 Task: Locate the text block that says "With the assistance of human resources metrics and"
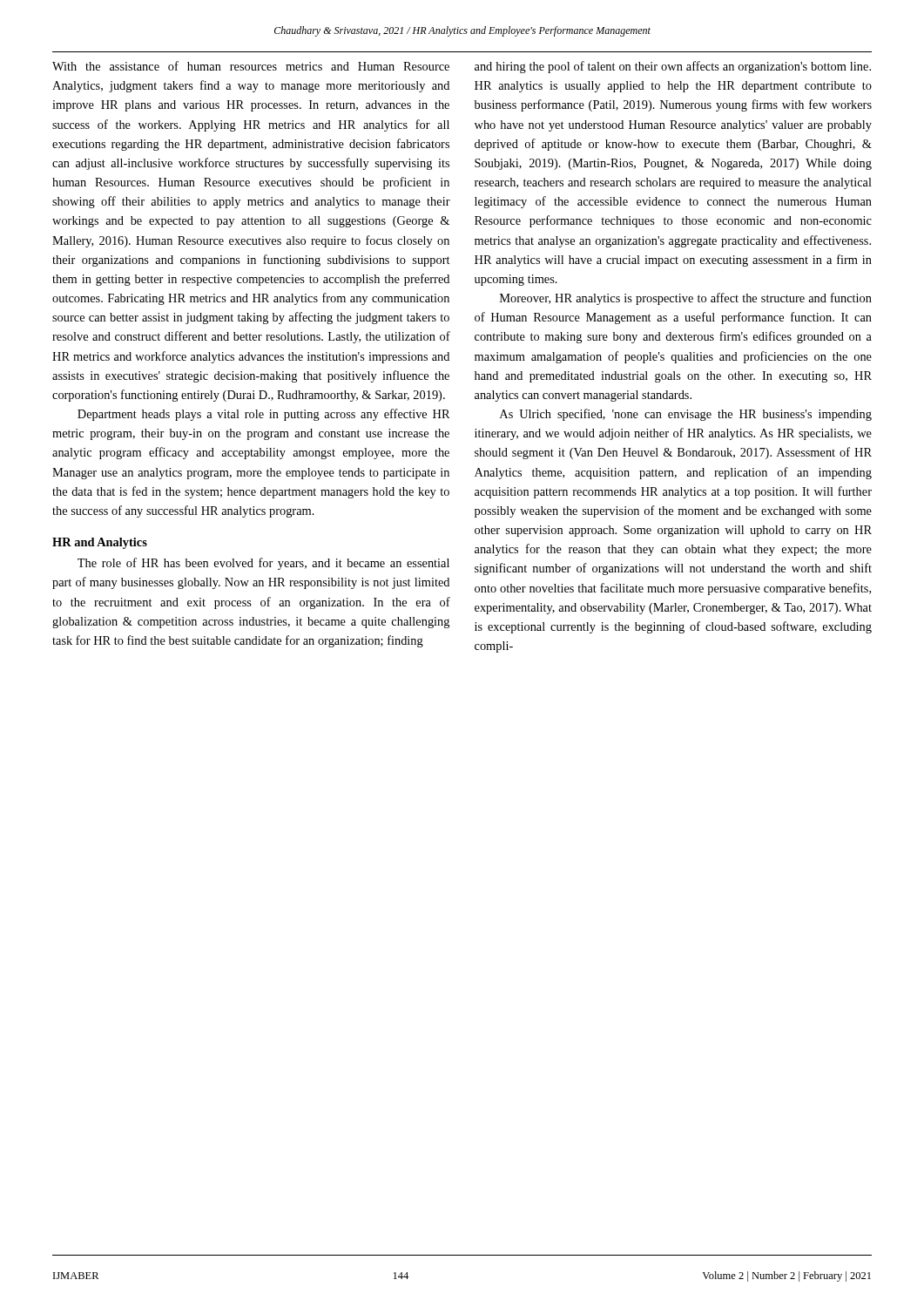click(x=251, y=353)
